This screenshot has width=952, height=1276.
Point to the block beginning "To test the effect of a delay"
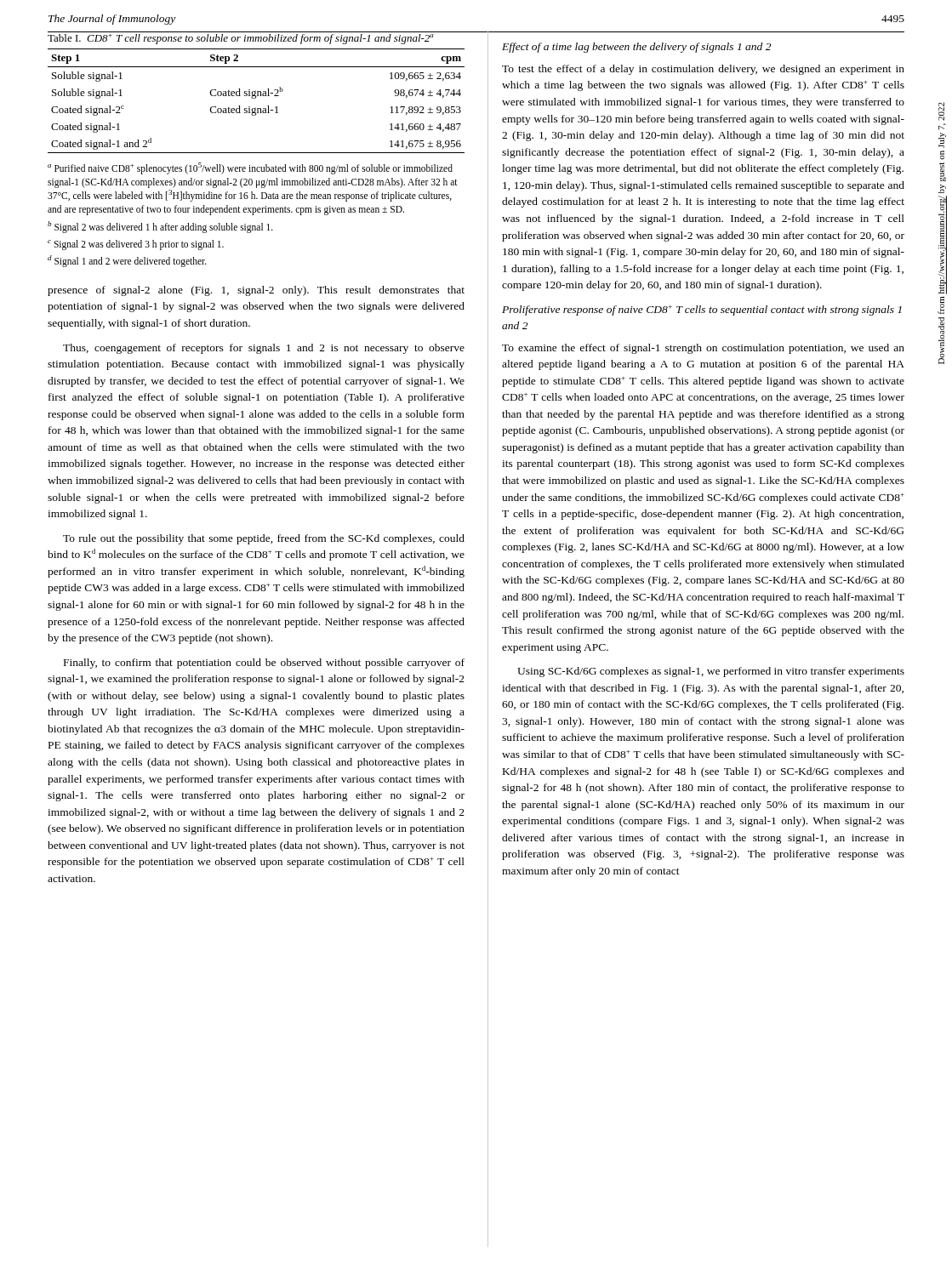pyautogui.click(x=703, y=177)
